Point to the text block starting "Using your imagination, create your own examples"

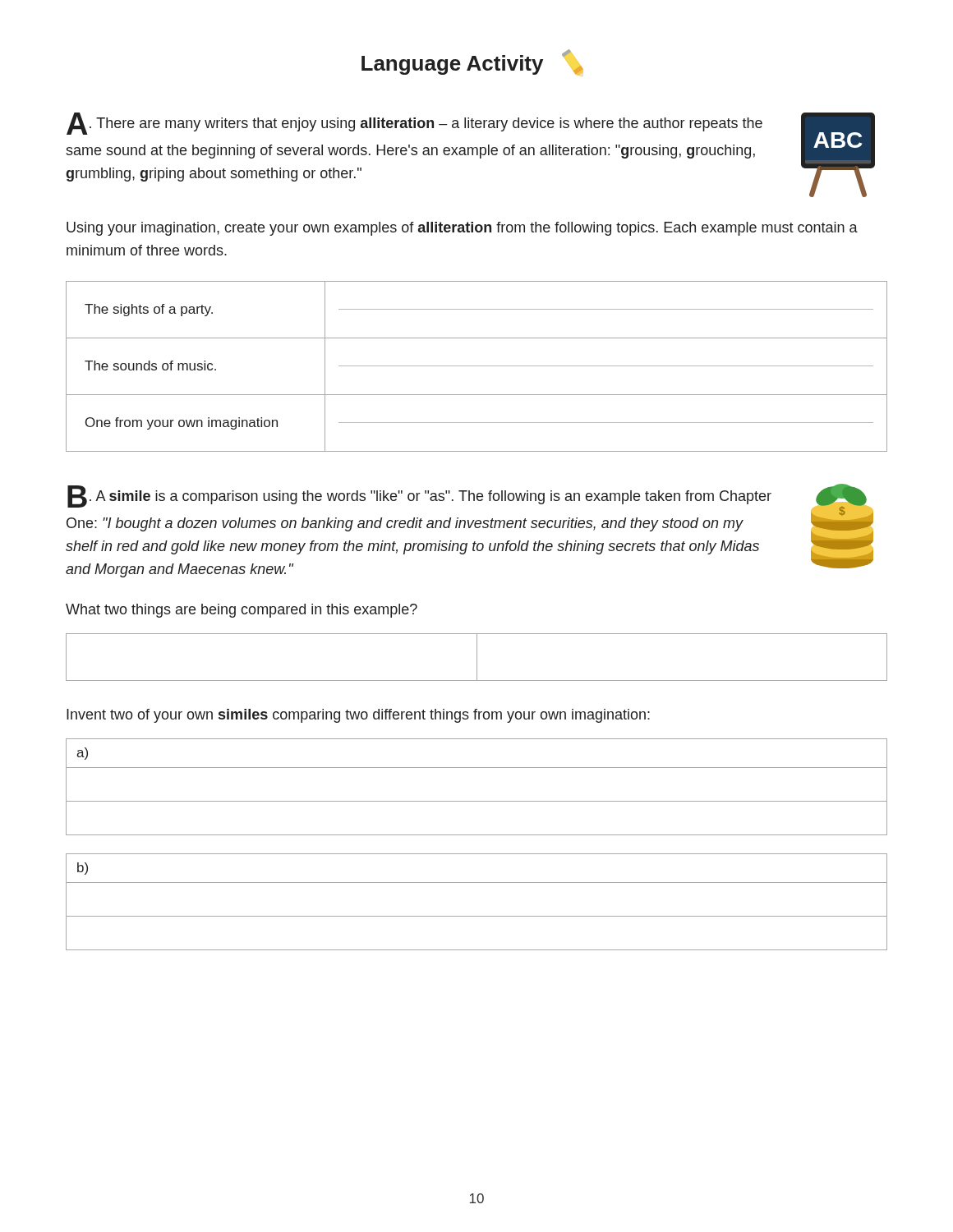(461, 239)
